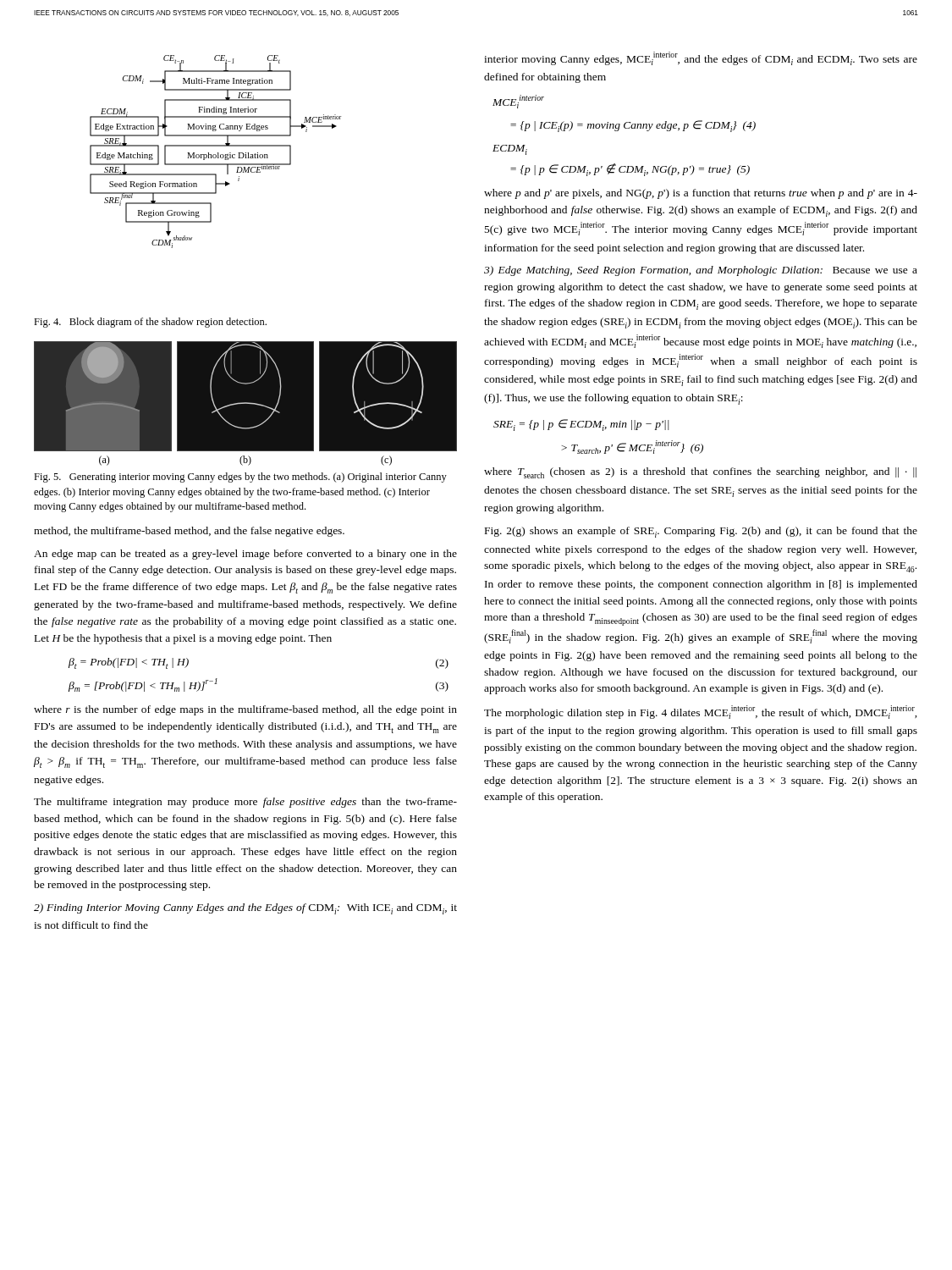Select the text block with the text "method, the multiframe-based"

point(189,530)
